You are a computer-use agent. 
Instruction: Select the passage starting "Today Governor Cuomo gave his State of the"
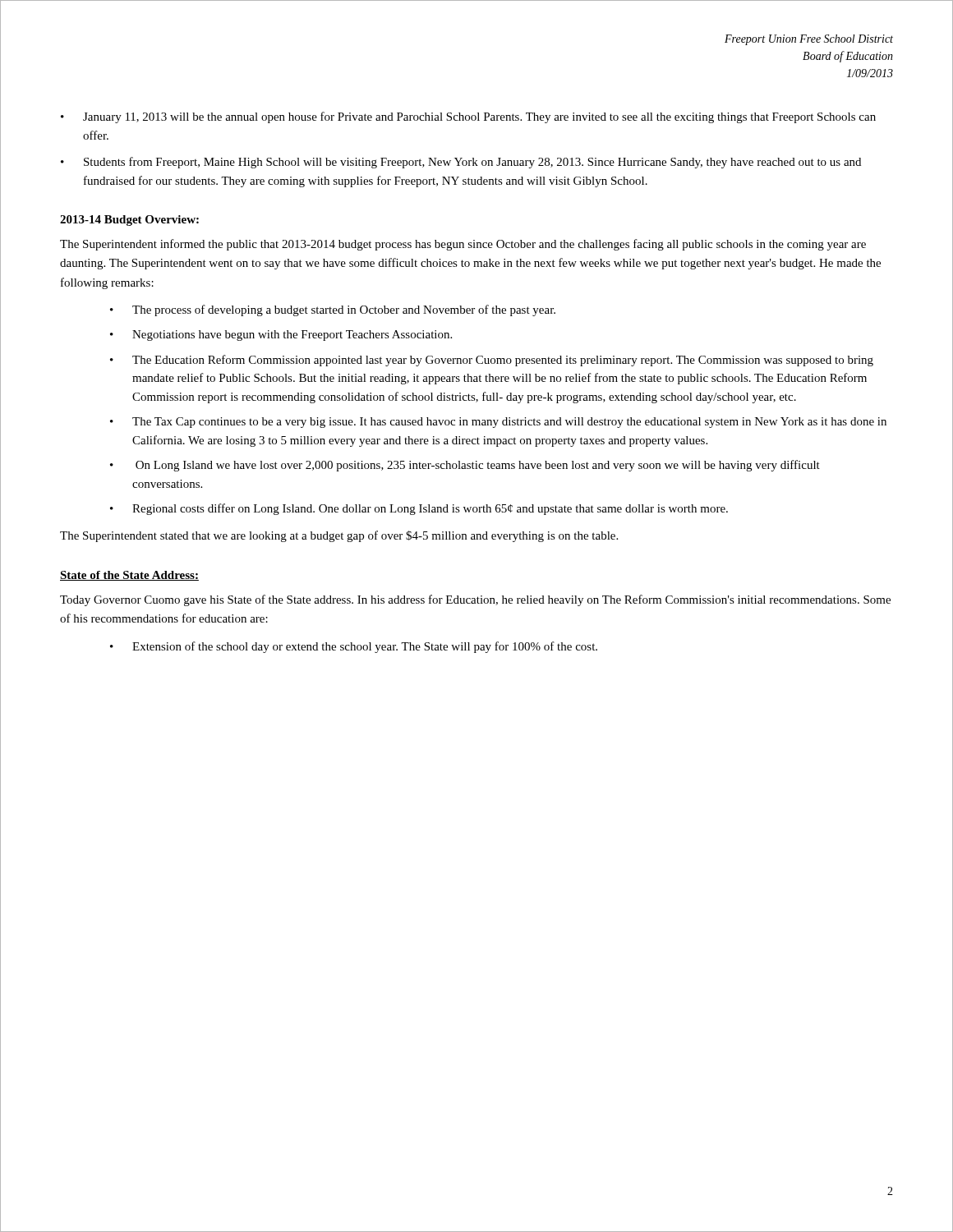click(x=475, y=609)
